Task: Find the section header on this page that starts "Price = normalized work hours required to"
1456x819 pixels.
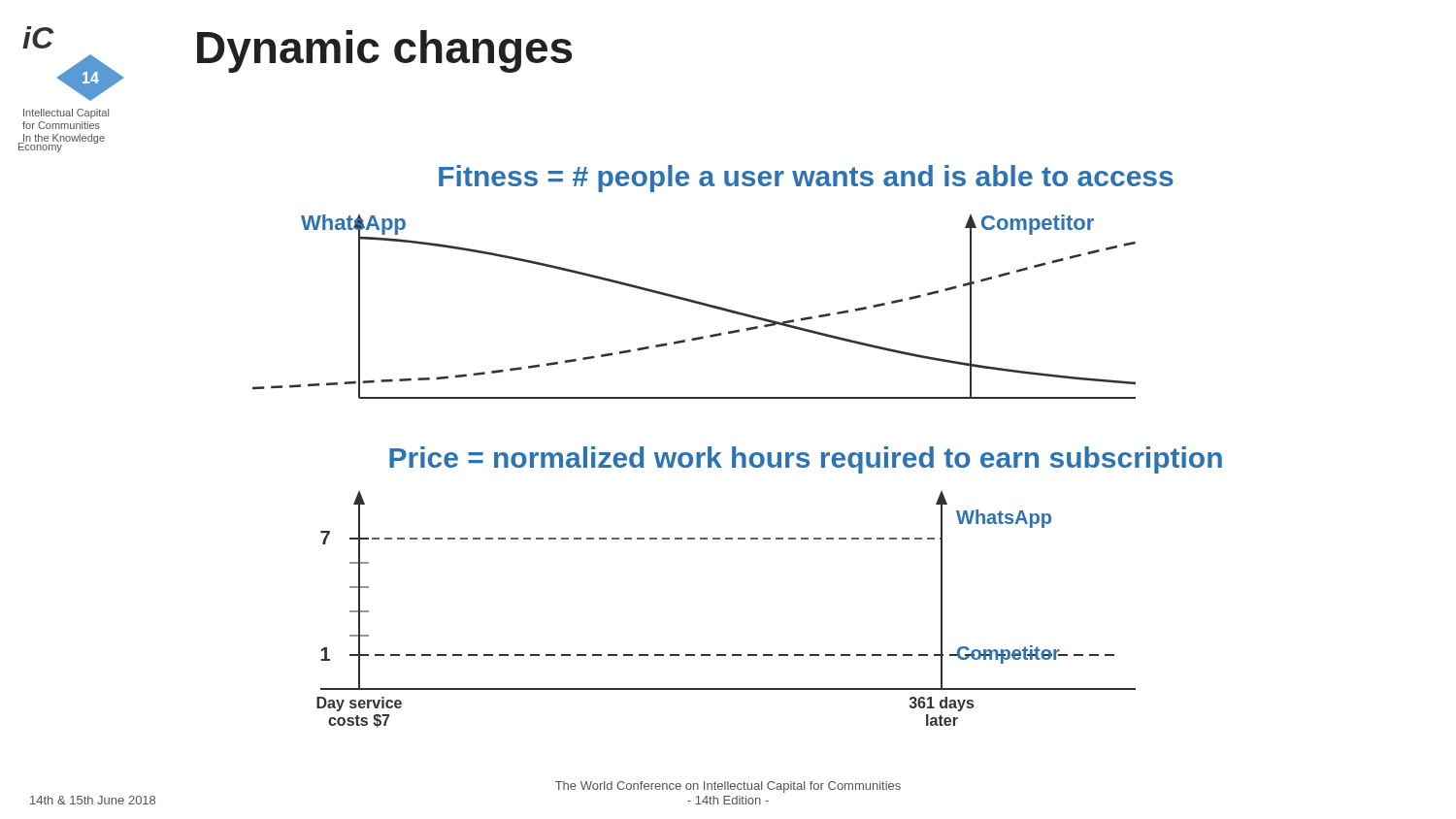Action: tap(806, 458)
